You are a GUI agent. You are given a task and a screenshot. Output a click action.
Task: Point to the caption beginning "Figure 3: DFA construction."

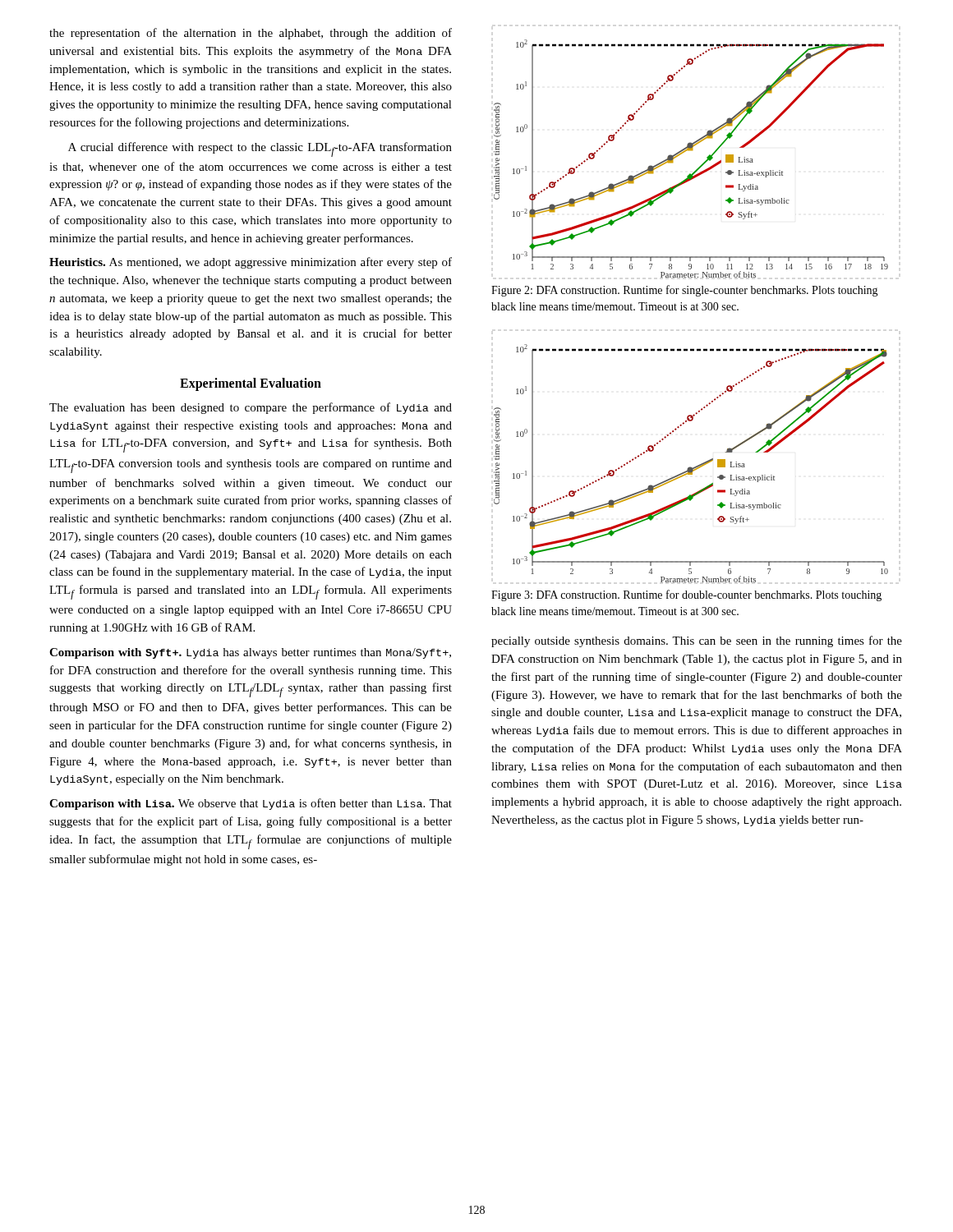[x=693, y=603]
